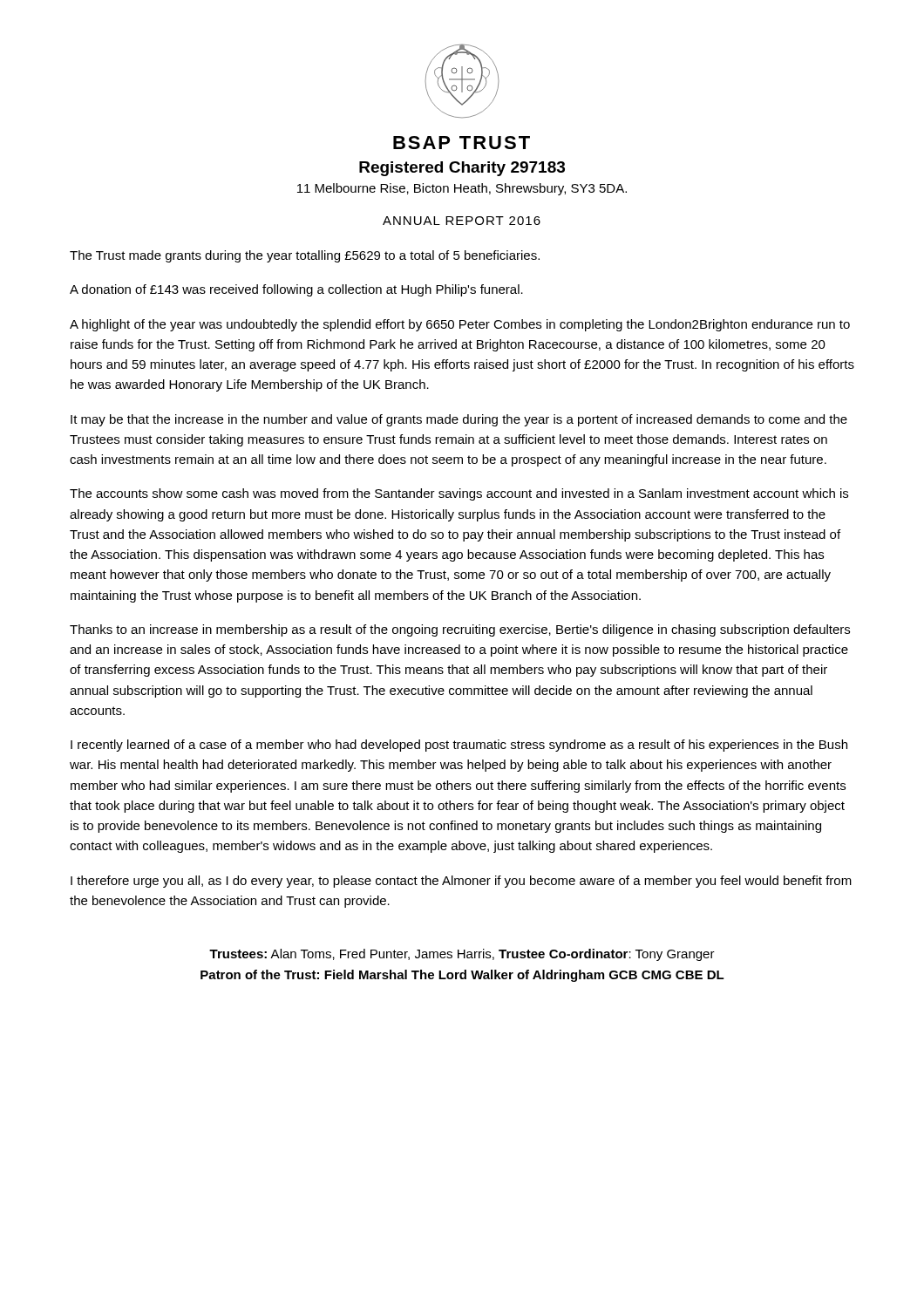924x1308 pixels.
Task: Select the text starting "ANNUAL REPORT 2016"
Action: click(x=462, y=220)
